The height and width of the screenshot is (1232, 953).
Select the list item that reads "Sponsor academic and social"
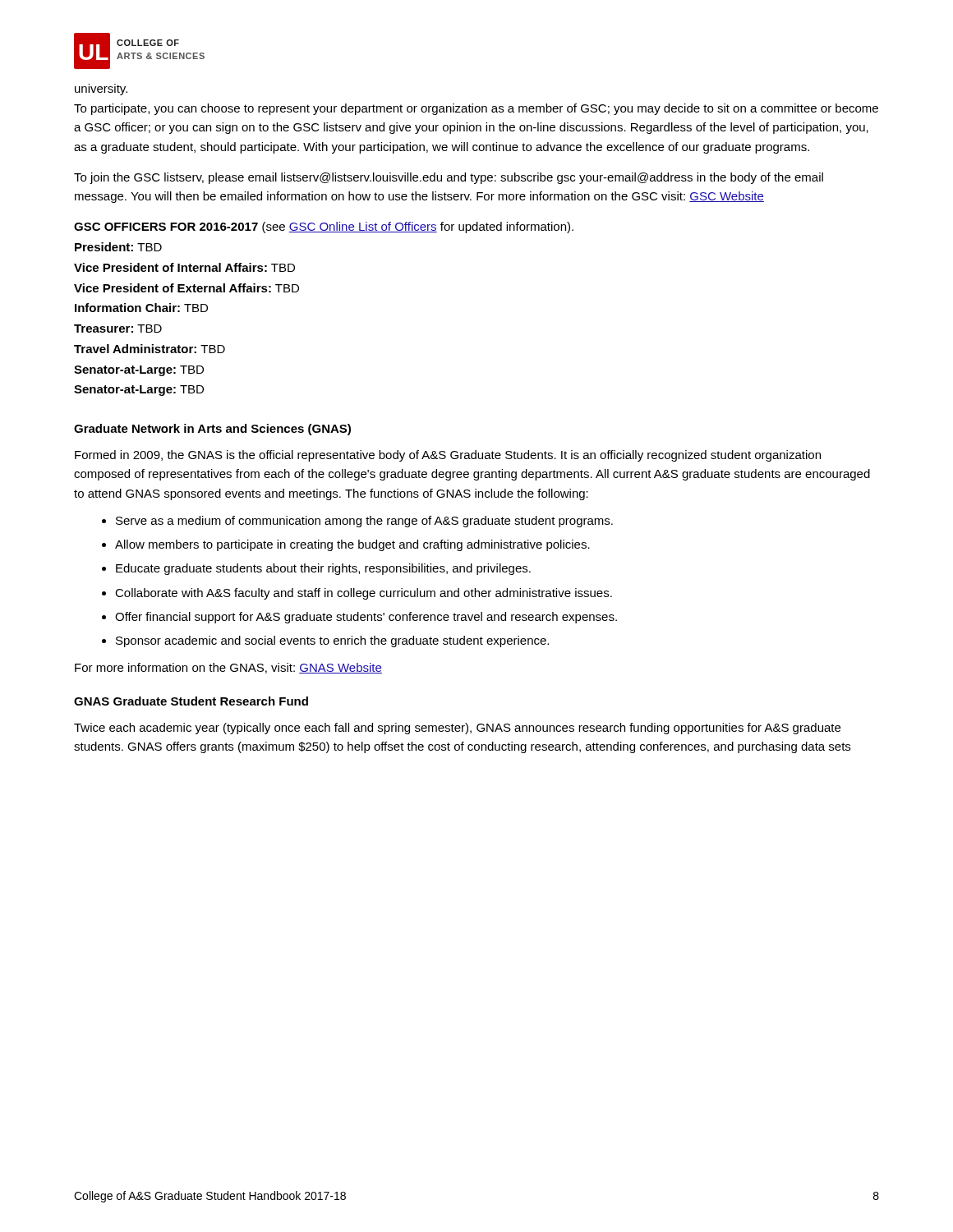click(x=333, y=640)
